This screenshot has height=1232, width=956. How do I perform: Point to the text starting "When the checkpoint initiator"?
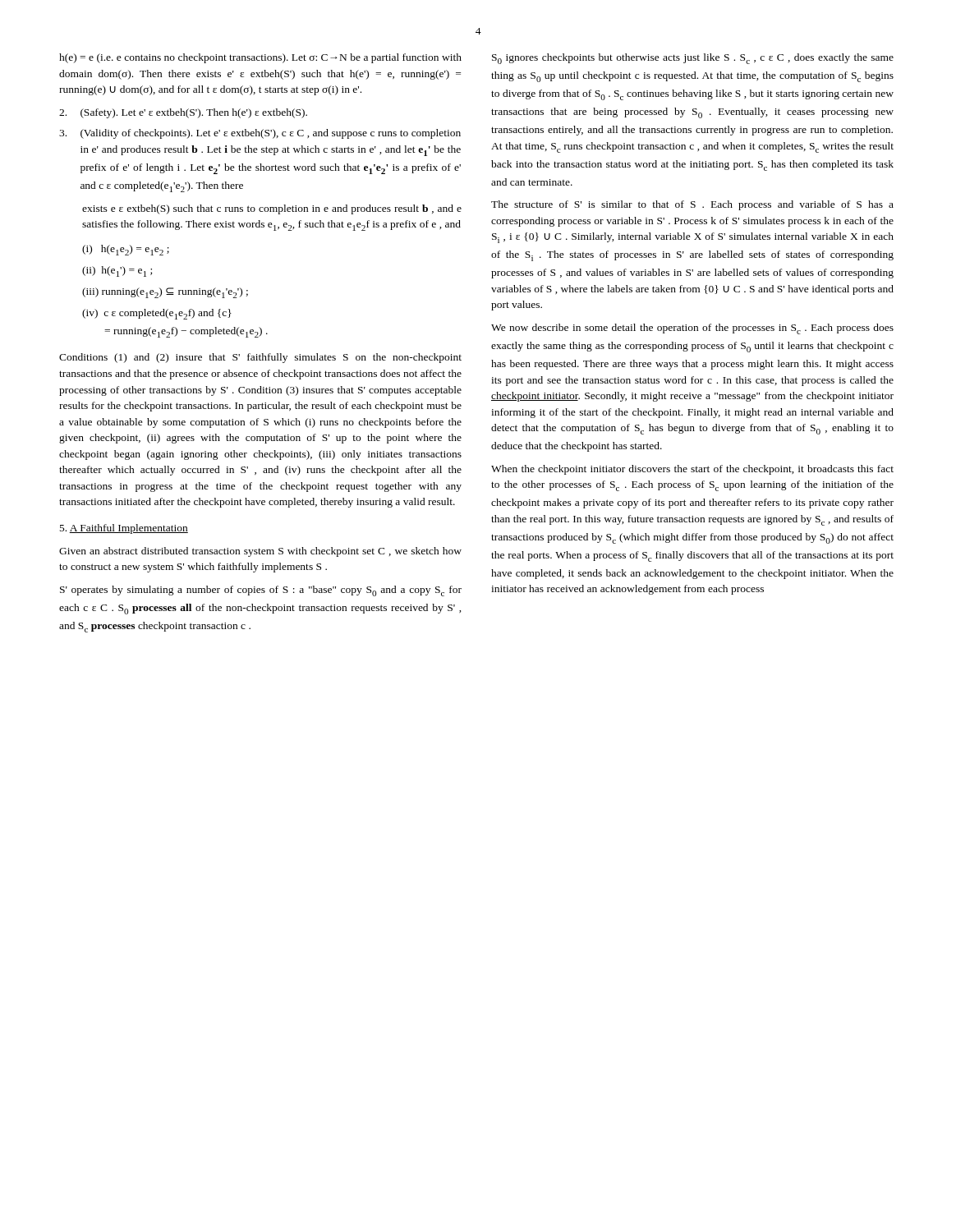[x=692, y=529]
